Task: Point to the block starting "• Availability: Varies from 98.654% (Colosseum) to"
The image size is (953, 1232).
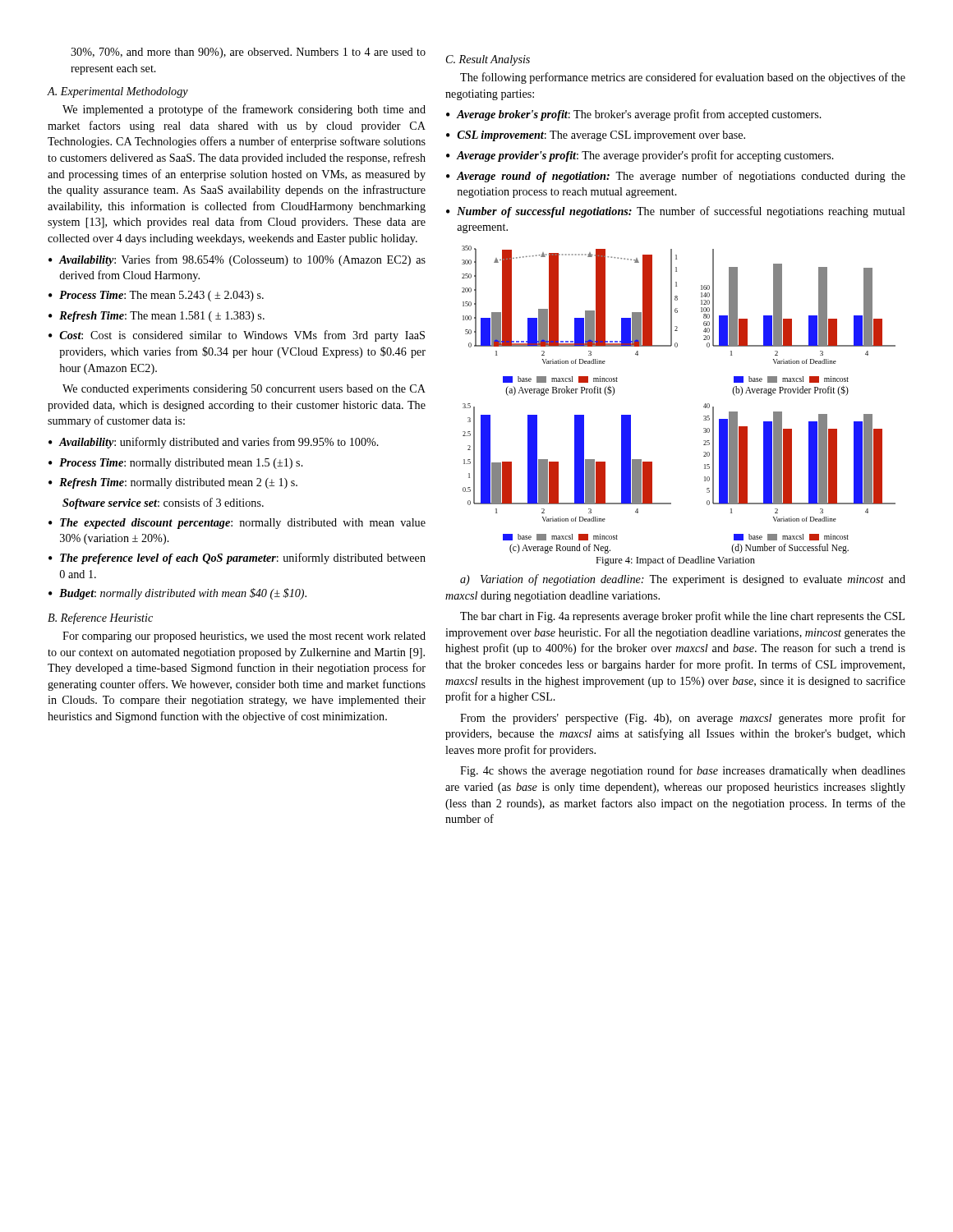Action: point(237,268)
